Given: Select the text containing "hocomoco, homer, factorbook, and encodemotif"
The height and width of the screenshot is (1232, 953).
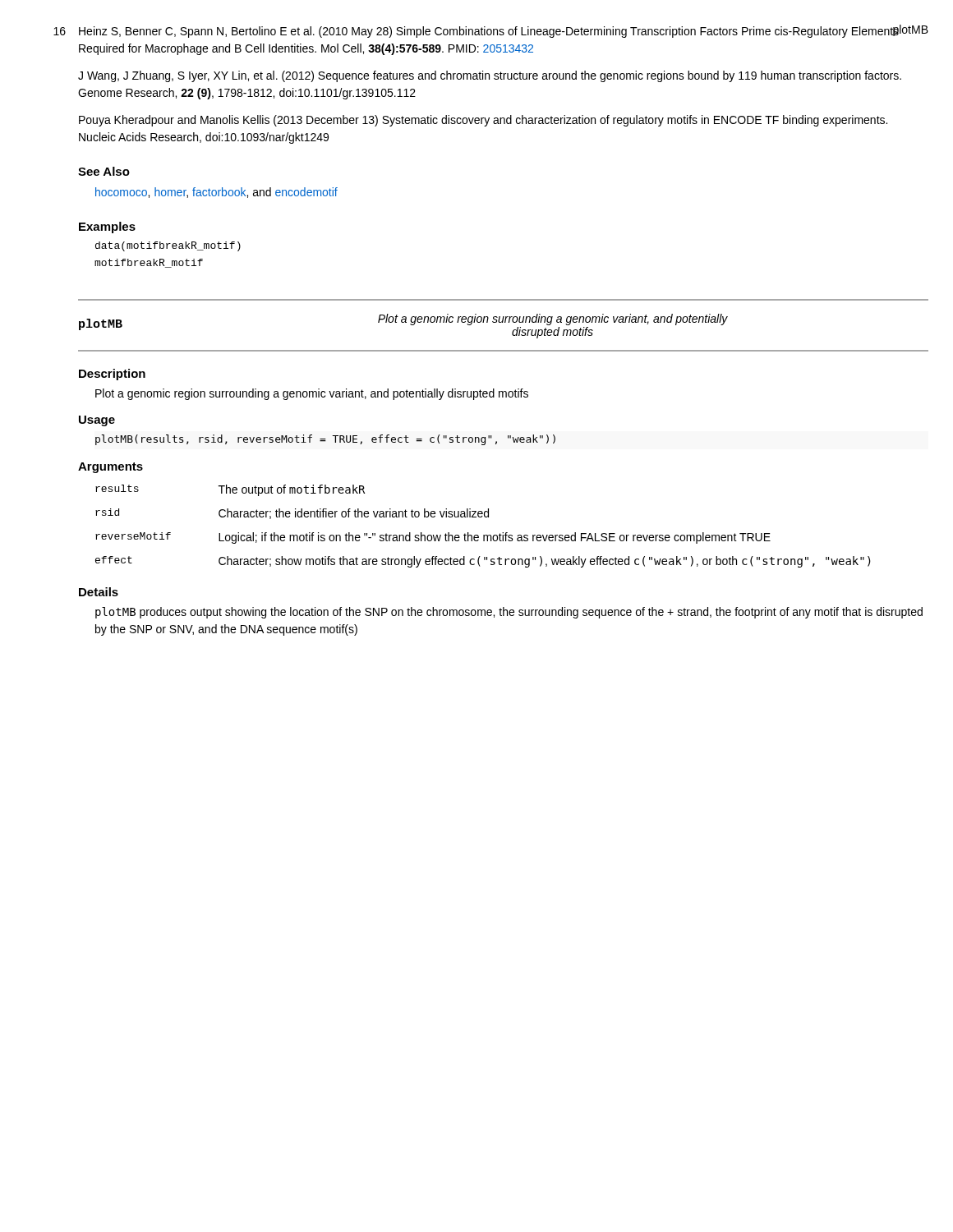Looking at the screenshot, I should point(216,192).
